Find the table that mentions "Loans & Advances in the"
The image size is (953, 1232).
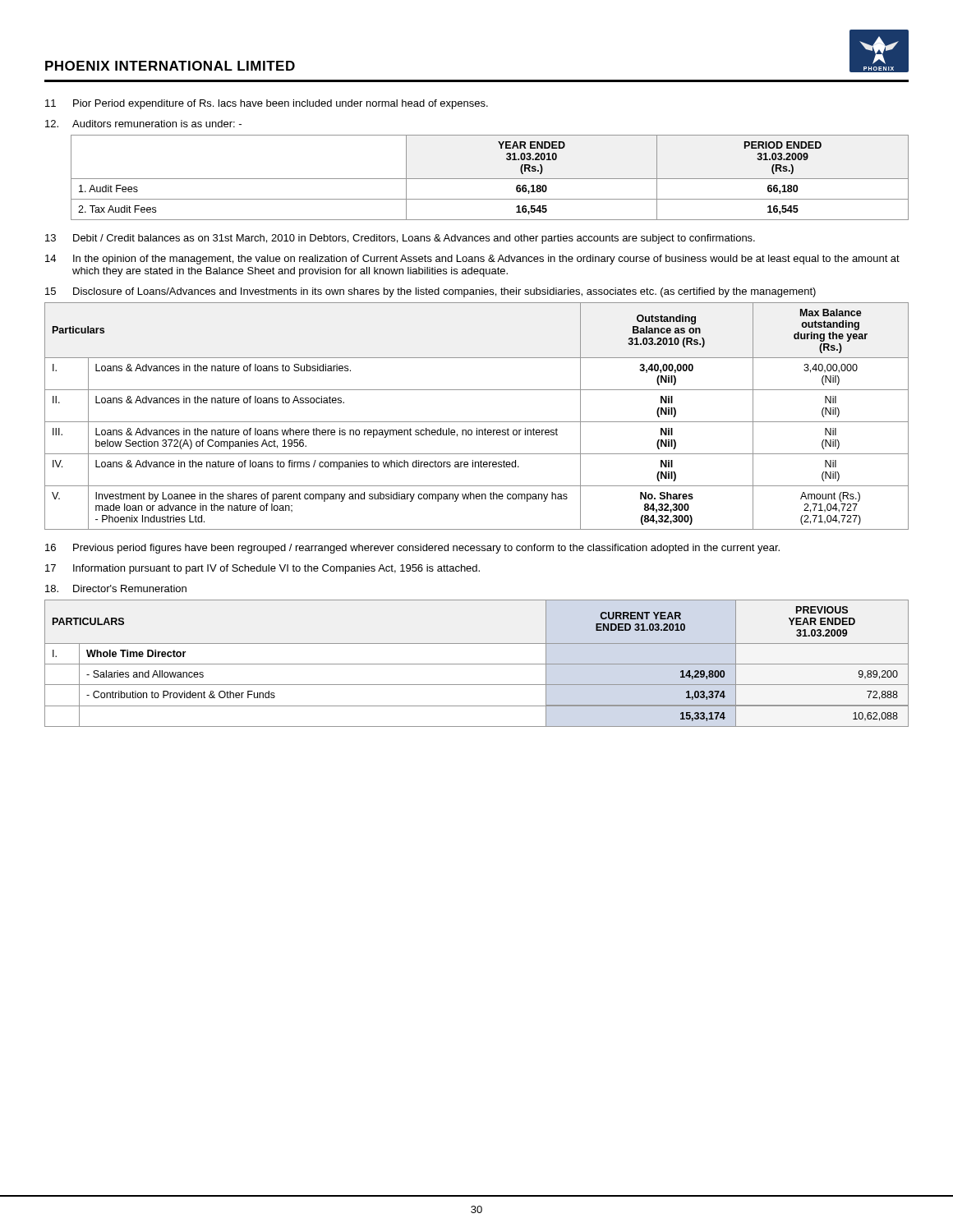click(x=476, y=416)
